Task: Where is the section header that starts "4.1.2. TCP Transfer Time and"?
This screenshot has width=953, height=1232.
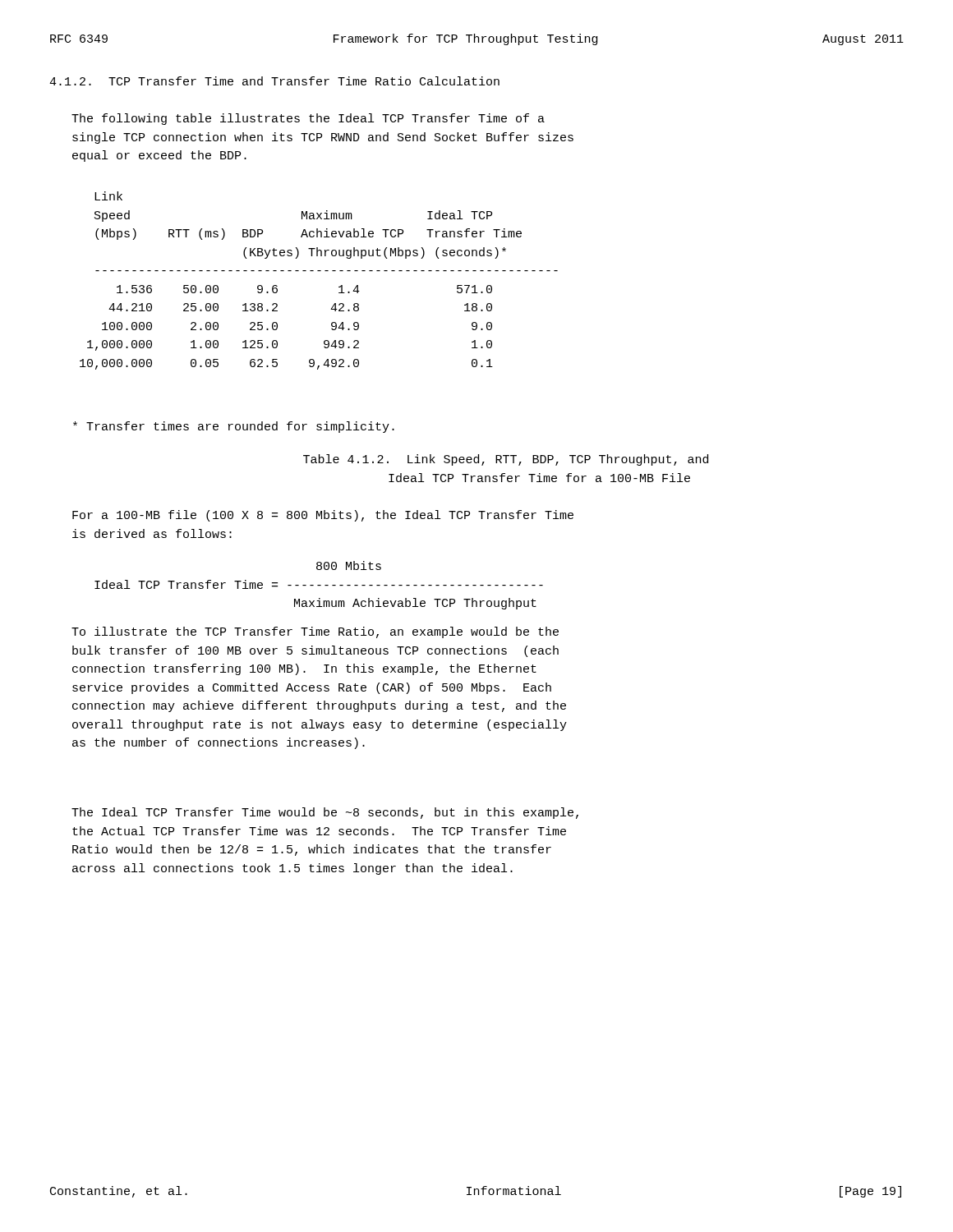Action: 476,83
